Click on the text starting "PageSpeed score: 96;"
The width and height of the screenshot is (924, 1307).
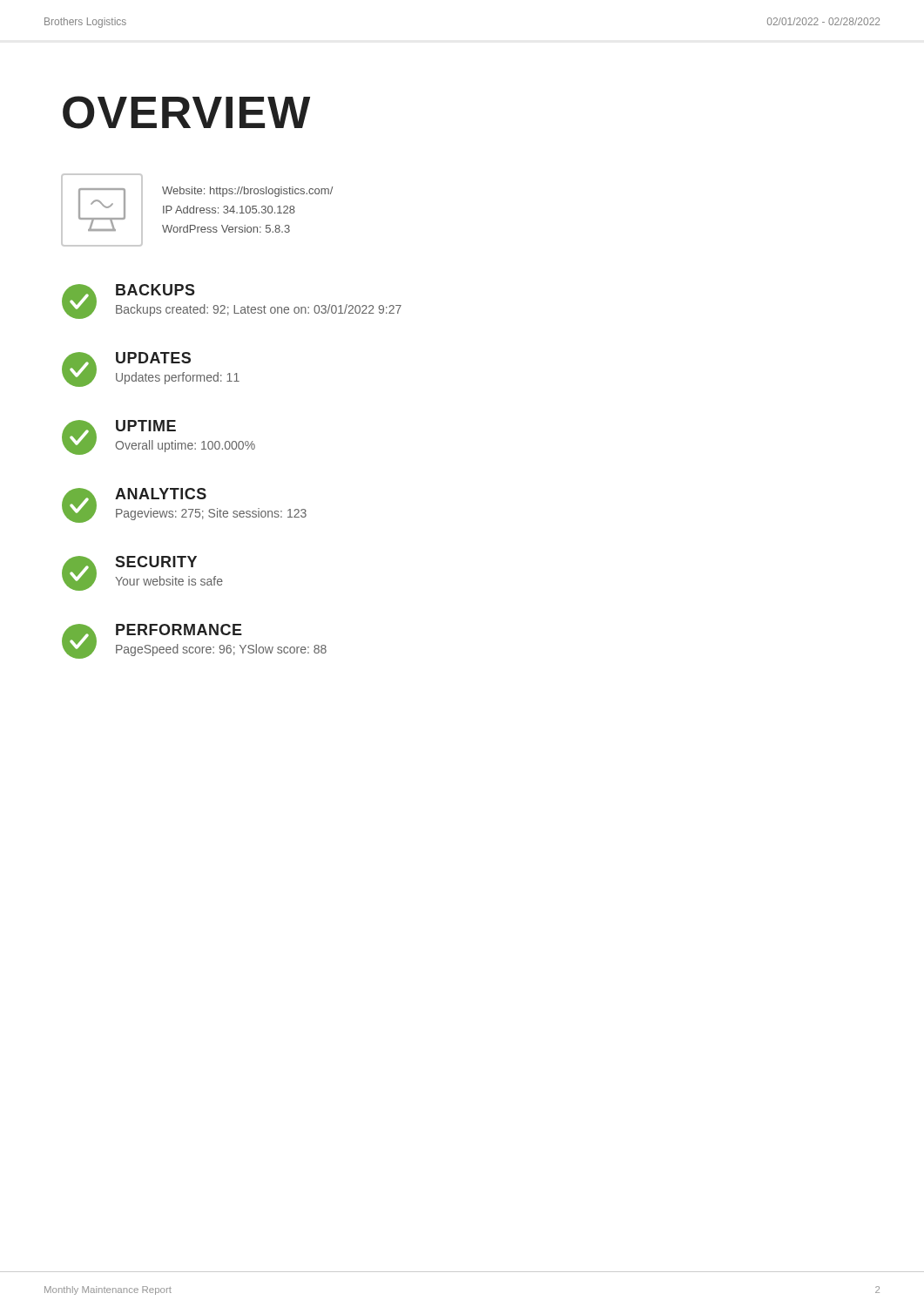pos(221,649)
